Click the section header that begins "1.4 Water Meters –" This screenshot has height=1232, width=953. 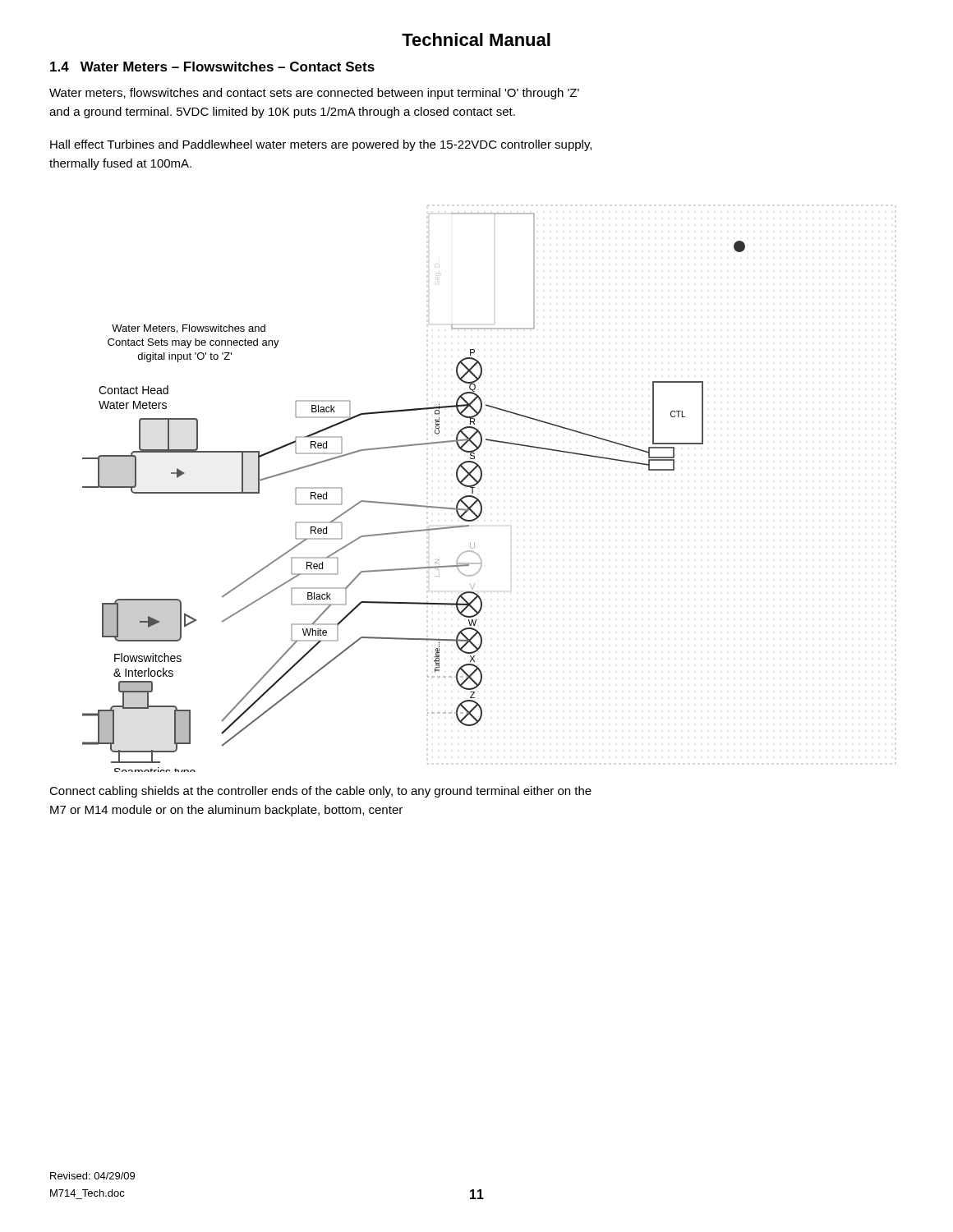point(212,67)
